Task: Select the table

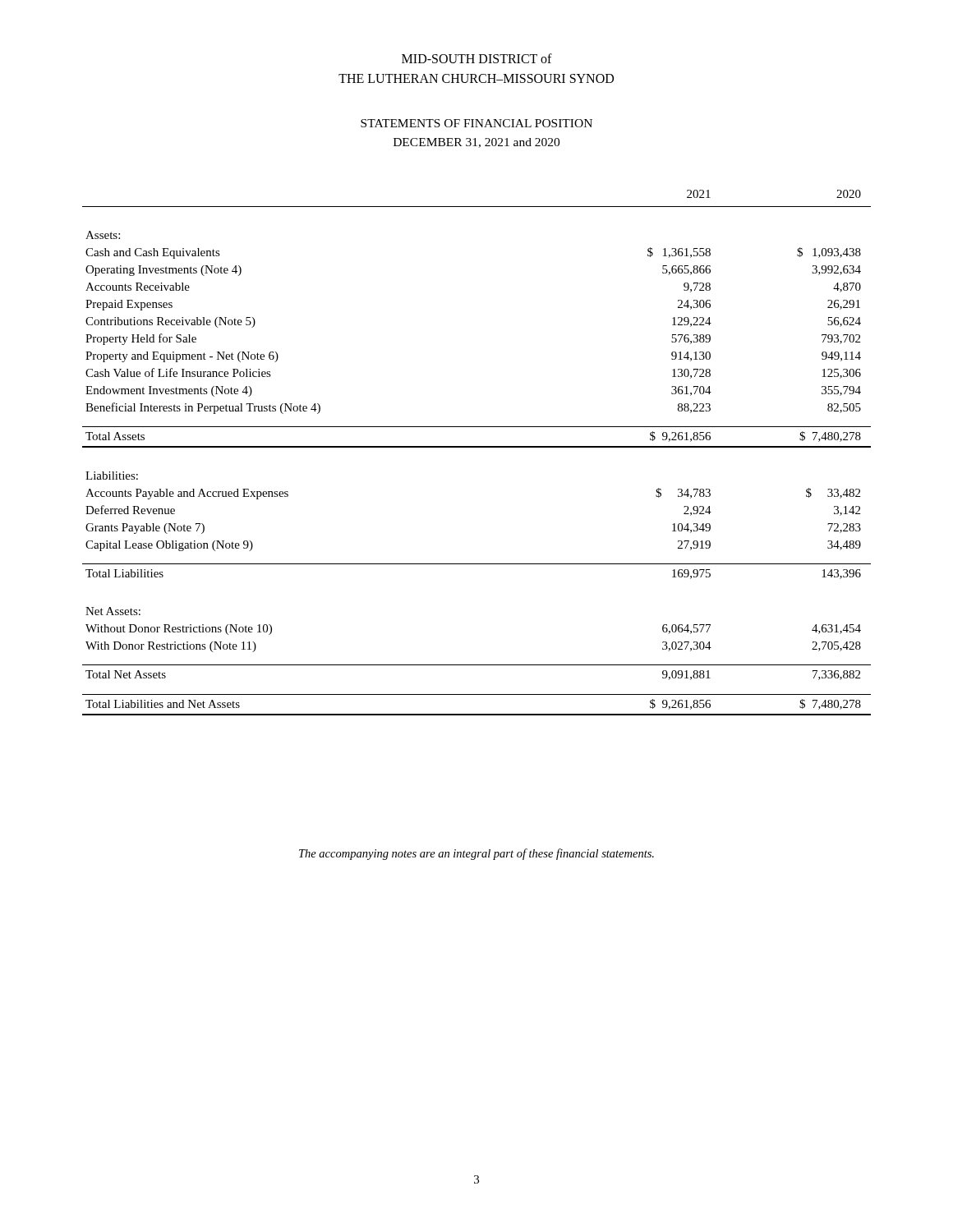Action: tap(476, 450)
